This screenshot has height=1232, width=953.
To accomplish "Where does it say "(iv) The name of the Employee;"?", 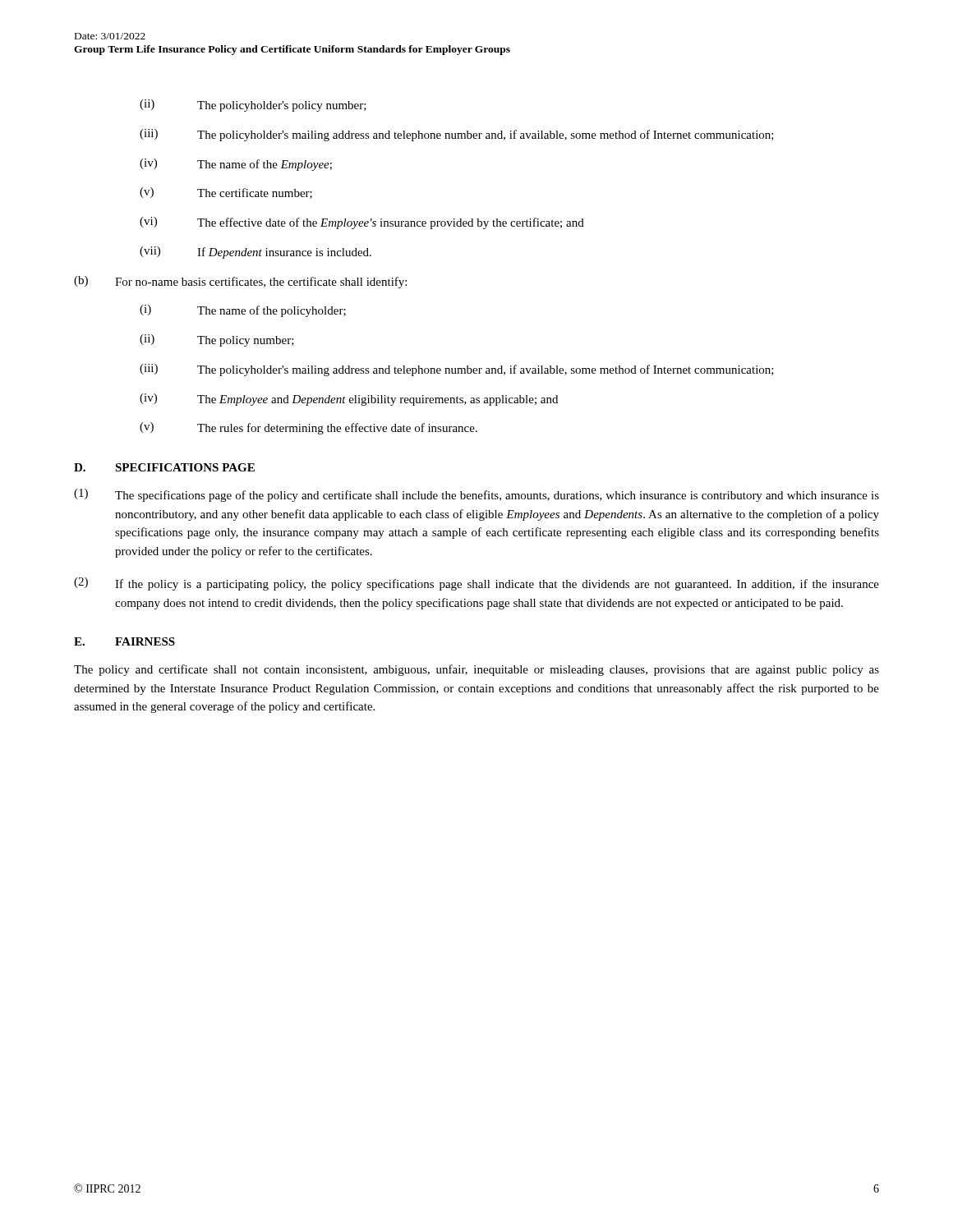I will tap(236, 165).
